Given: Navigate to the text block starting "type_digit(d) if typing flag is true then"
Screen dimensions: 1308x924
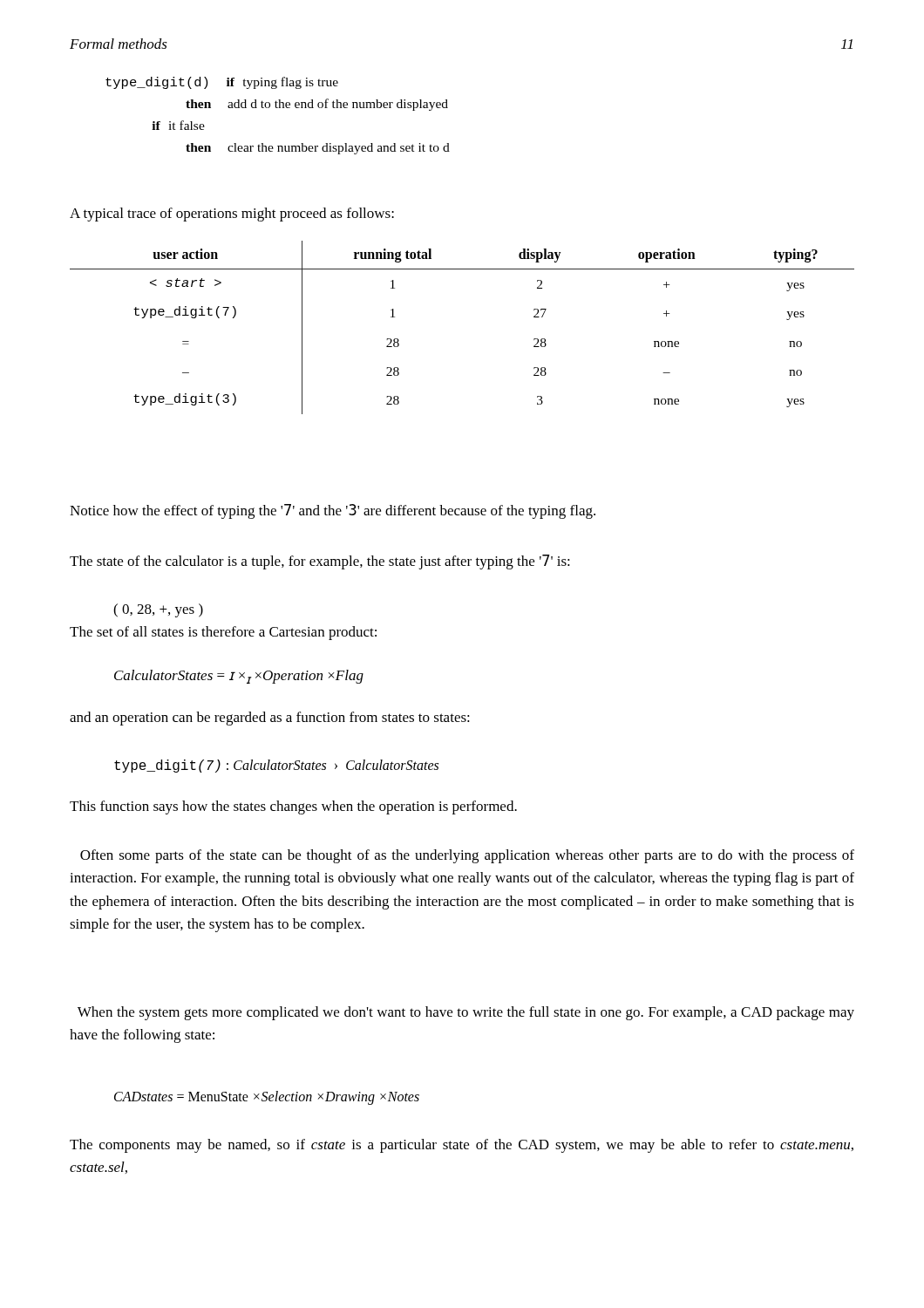Looking at the screenshot, I should point(277,115).
